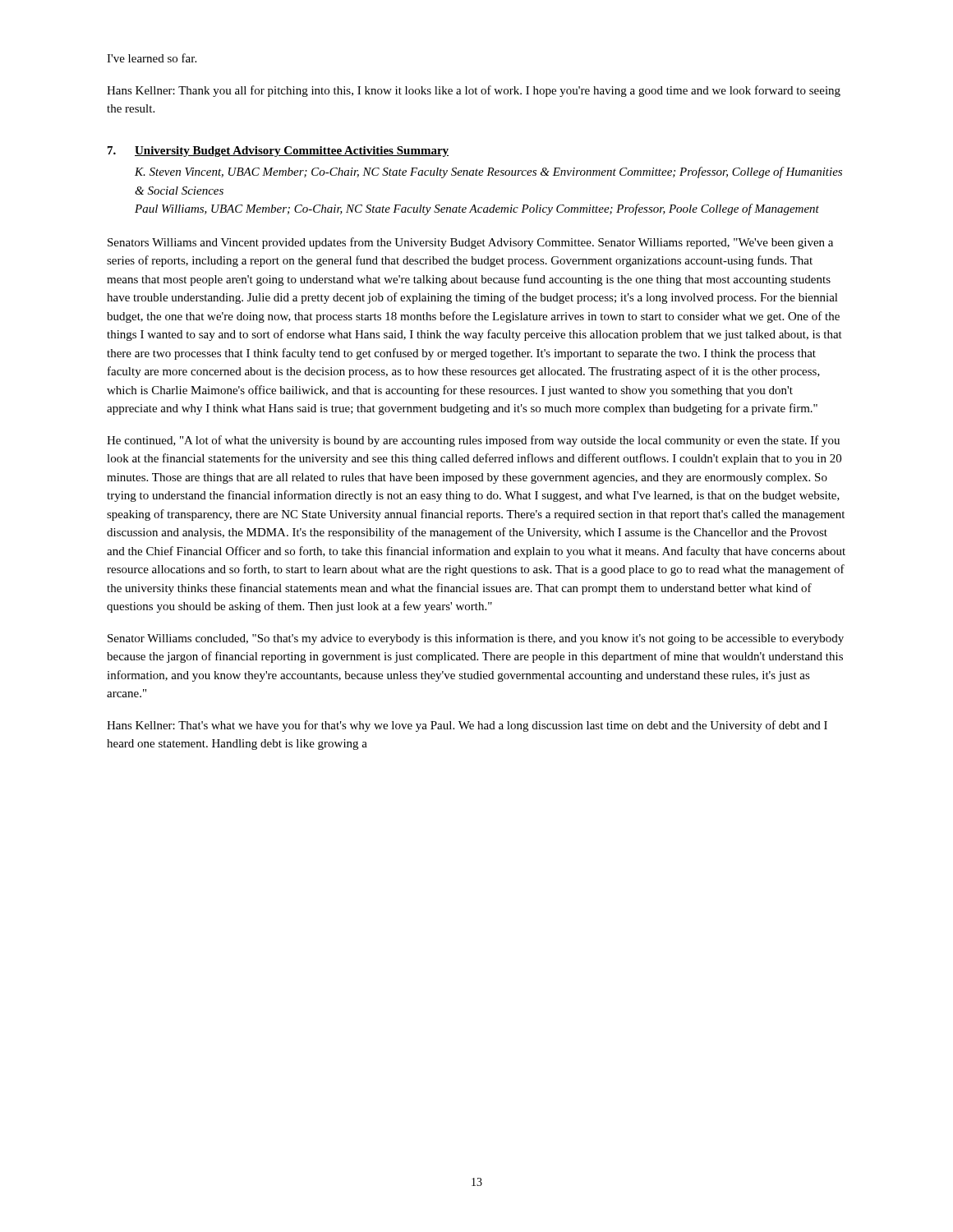Select the text block with the text "K. Steven Vincent, UBAC Member;"
This screenshot has height=1232, width=953.
[x=488, y=172]
